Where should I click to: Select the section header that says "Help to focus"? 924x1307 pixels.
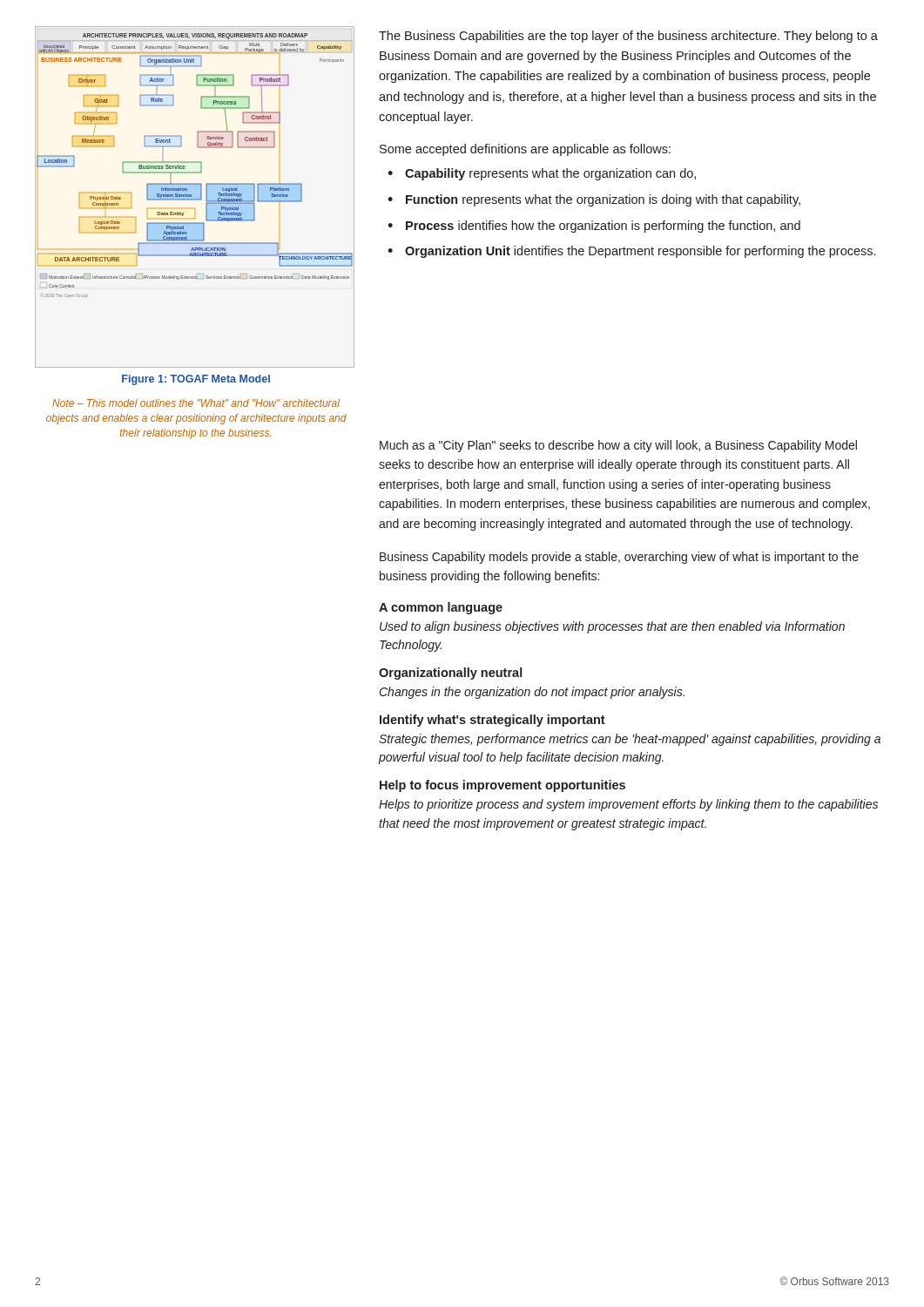click(502, 785)
